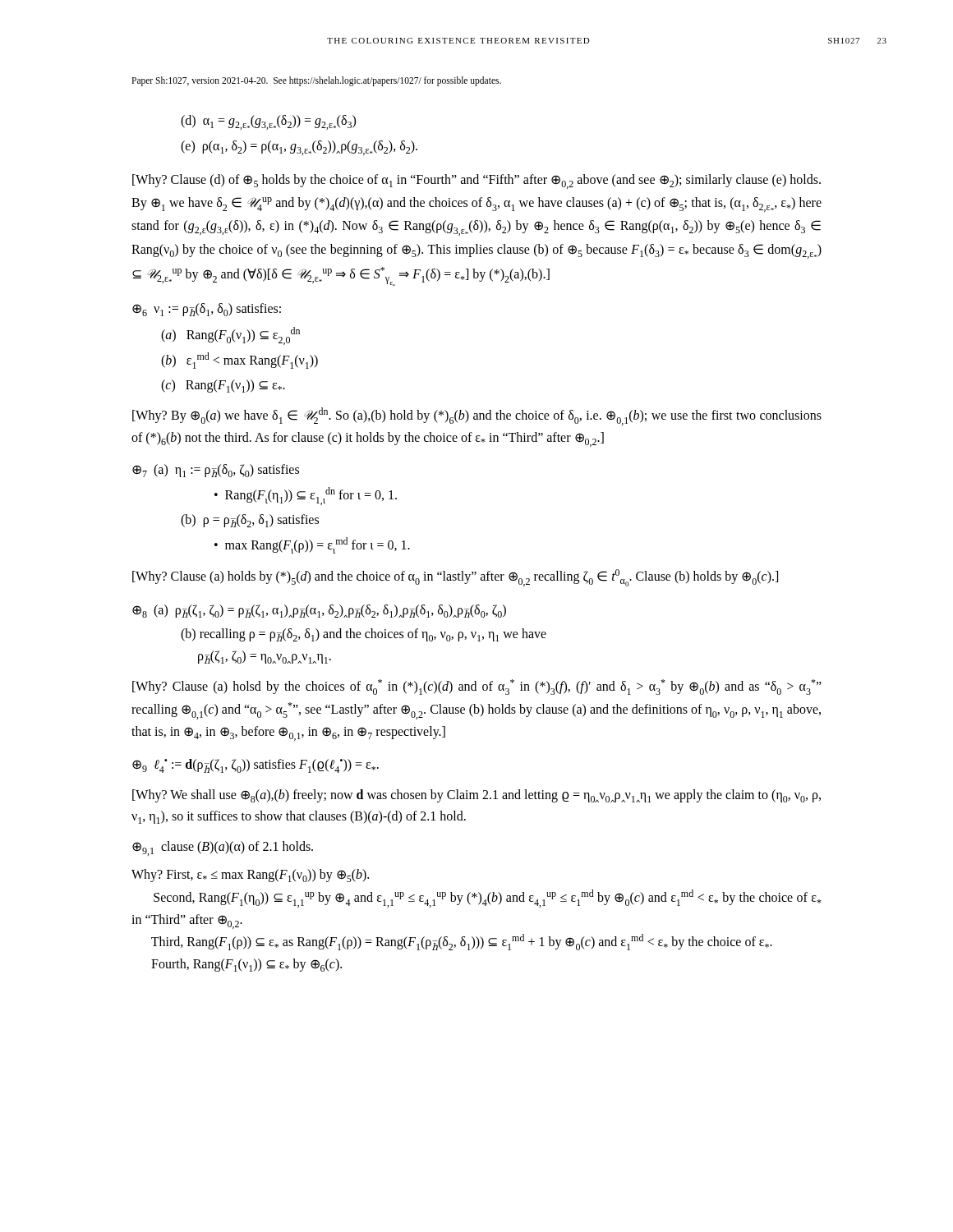Select the element starting "Why? First, ε*"

click(x=250, y=876)
